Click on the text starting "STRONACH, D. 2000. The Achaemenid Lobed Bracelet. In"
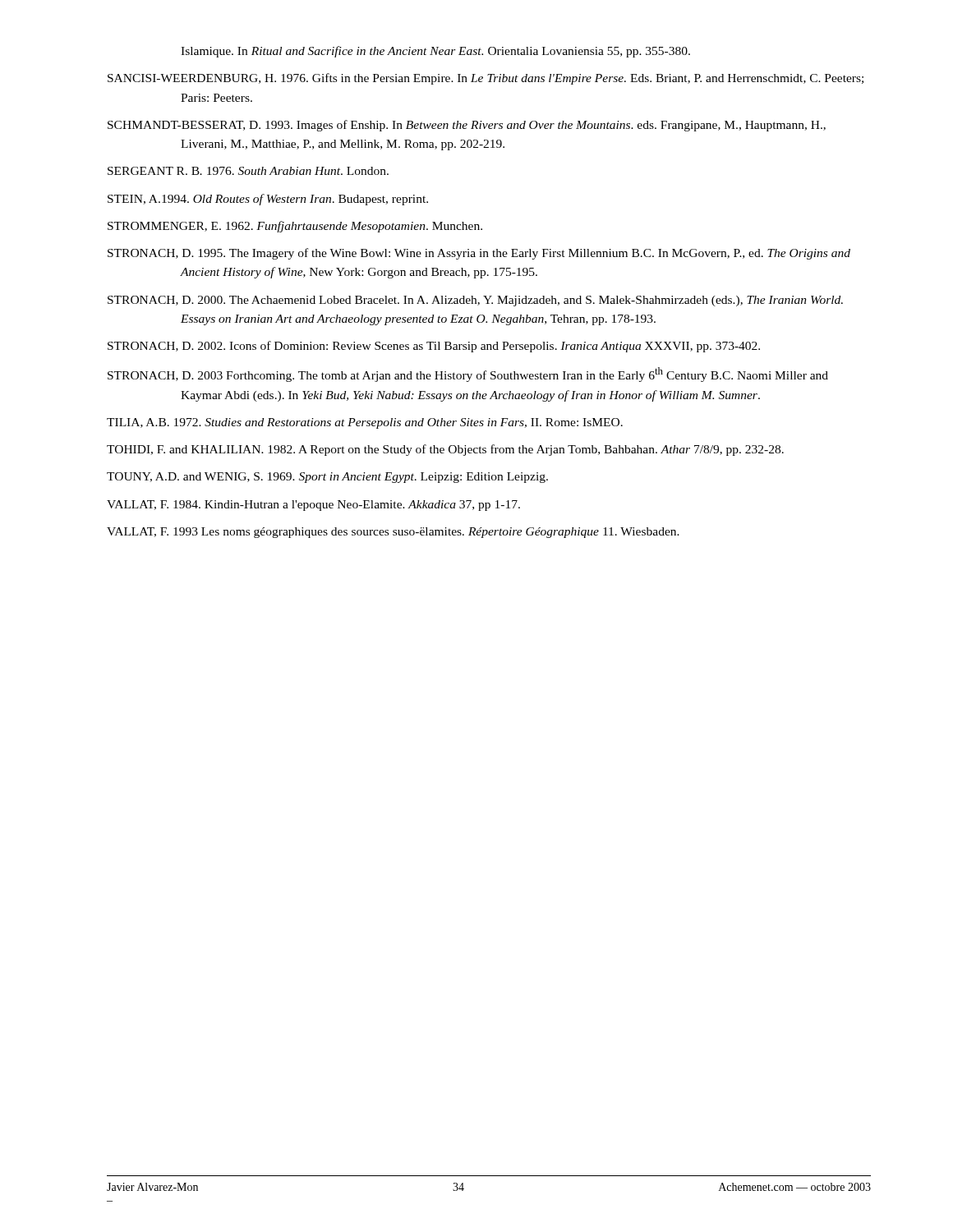The image size is (953, 1232). tap(475, 308)
